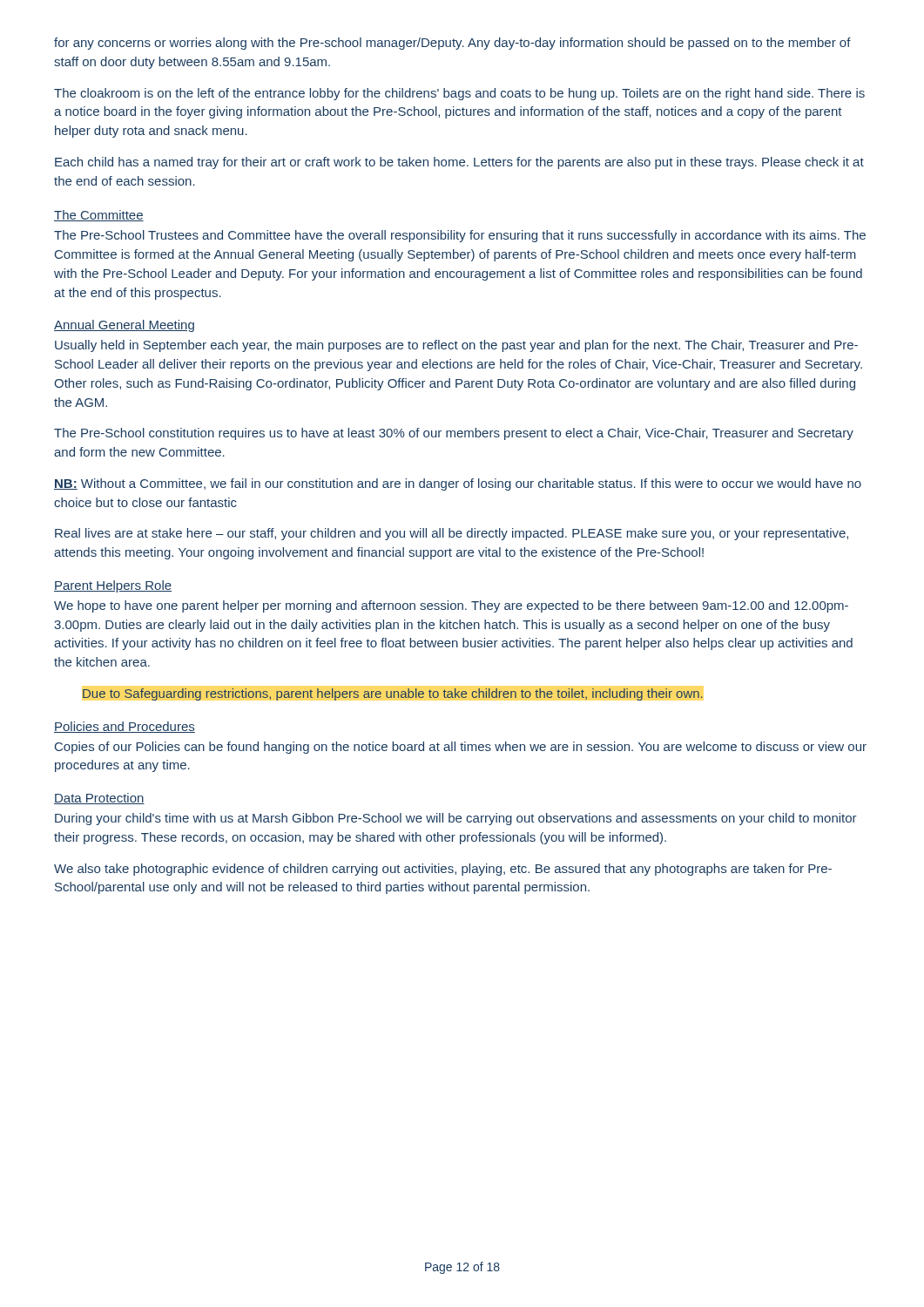Locate the text block starting "Each child has a"
The image size is (924, 1307).
pyautogui.click(x=462, y=171)
